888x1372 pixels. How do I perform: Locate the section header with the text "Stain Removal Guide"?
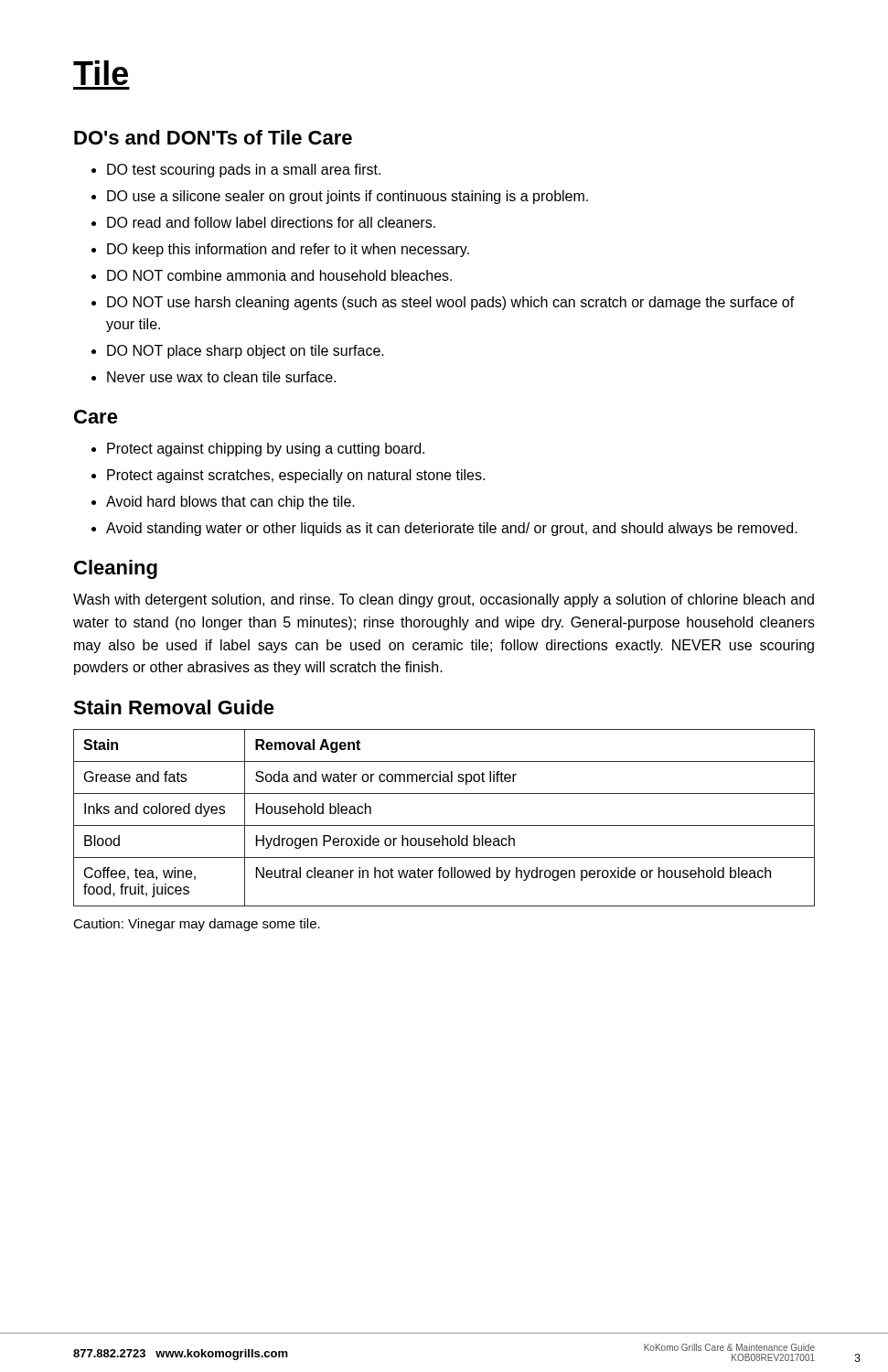174,707
